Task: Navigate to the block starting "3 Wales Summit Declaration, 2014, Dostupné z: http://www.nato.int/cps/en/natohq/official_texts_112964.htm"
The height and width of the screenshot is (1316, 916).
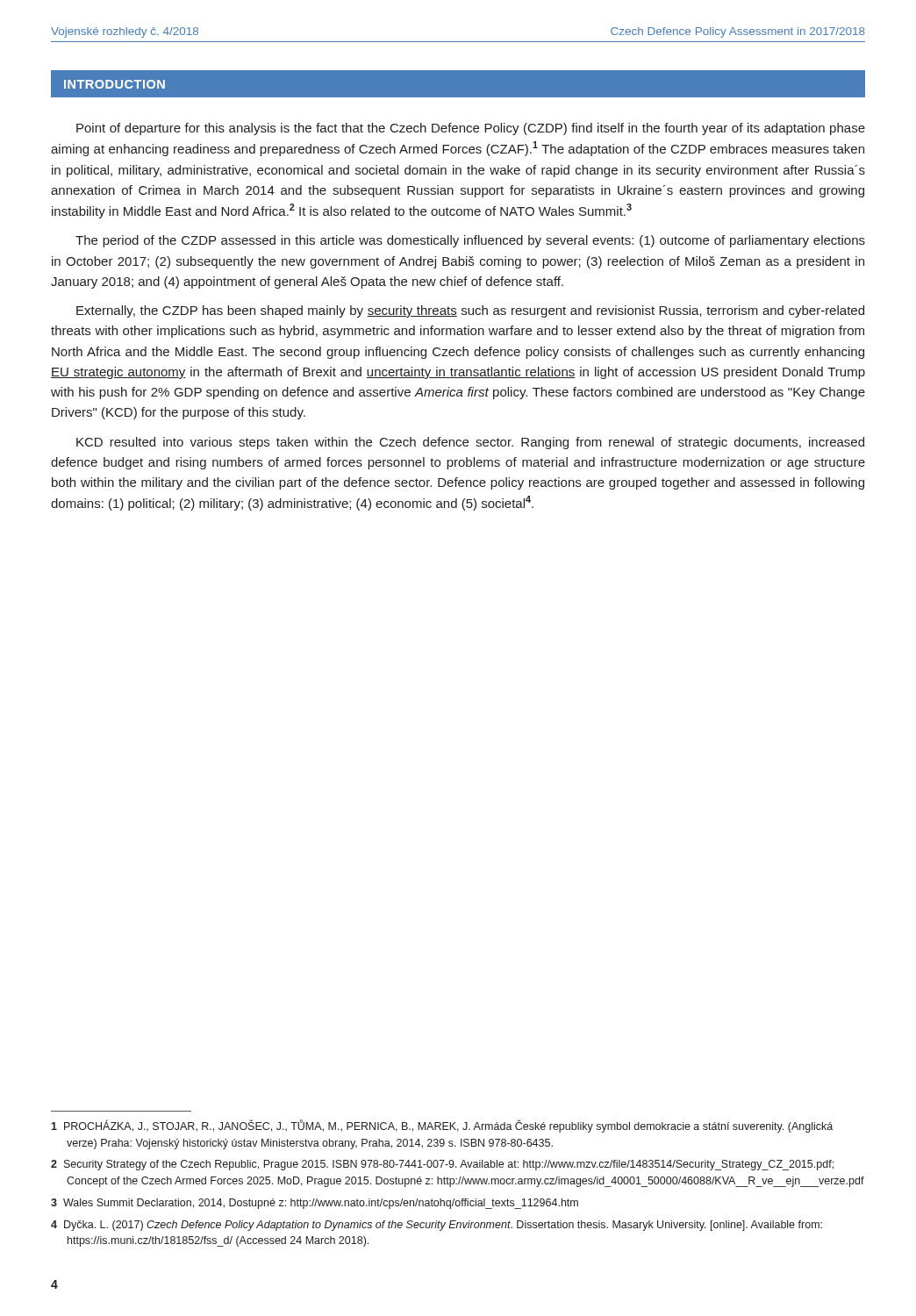Action: tap(315, 1203)
